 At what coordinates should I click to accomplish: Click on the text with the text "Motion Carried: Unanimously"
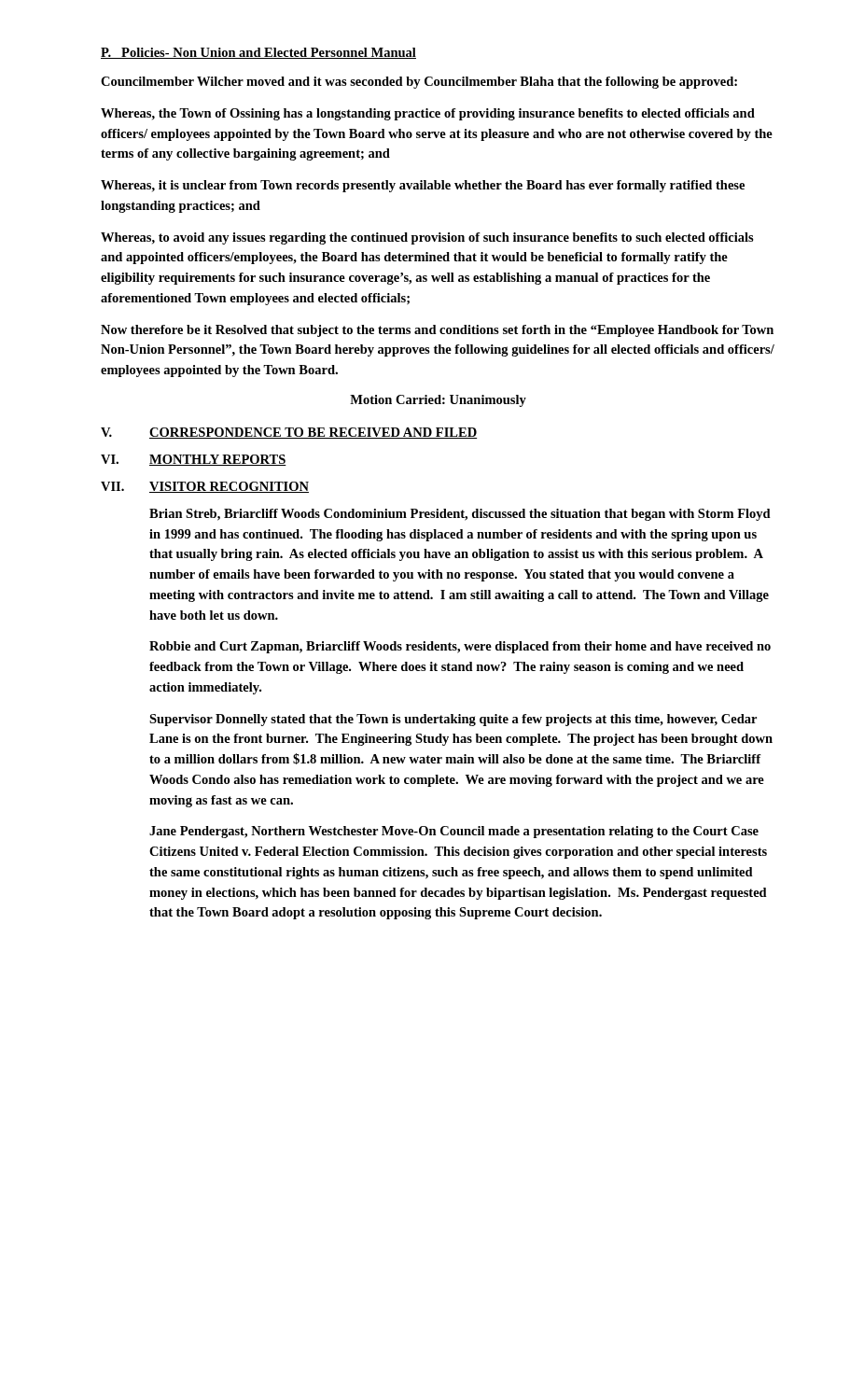(438, 399)
